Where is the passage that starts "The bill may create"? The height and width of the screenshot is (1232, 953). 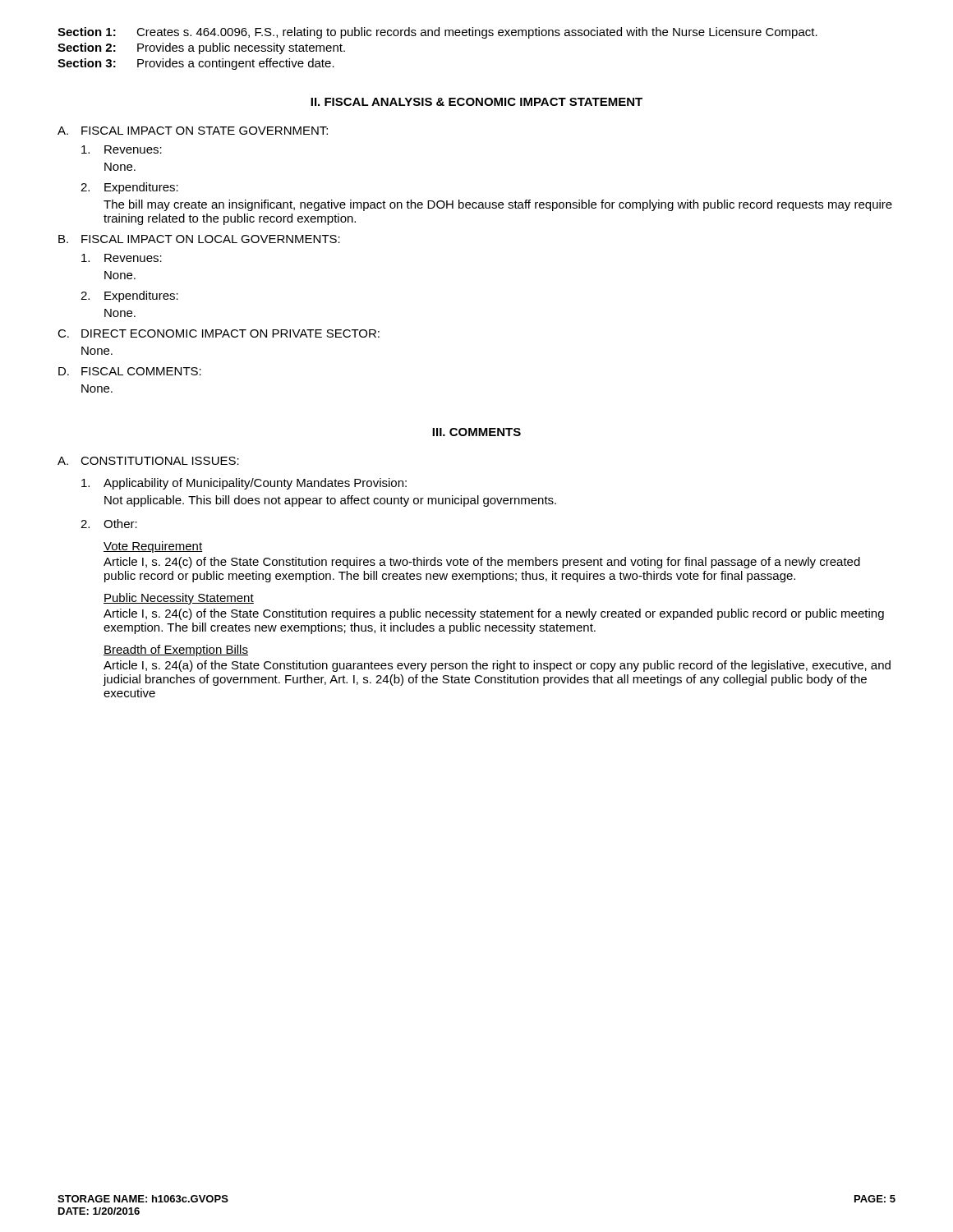[498, 211]
